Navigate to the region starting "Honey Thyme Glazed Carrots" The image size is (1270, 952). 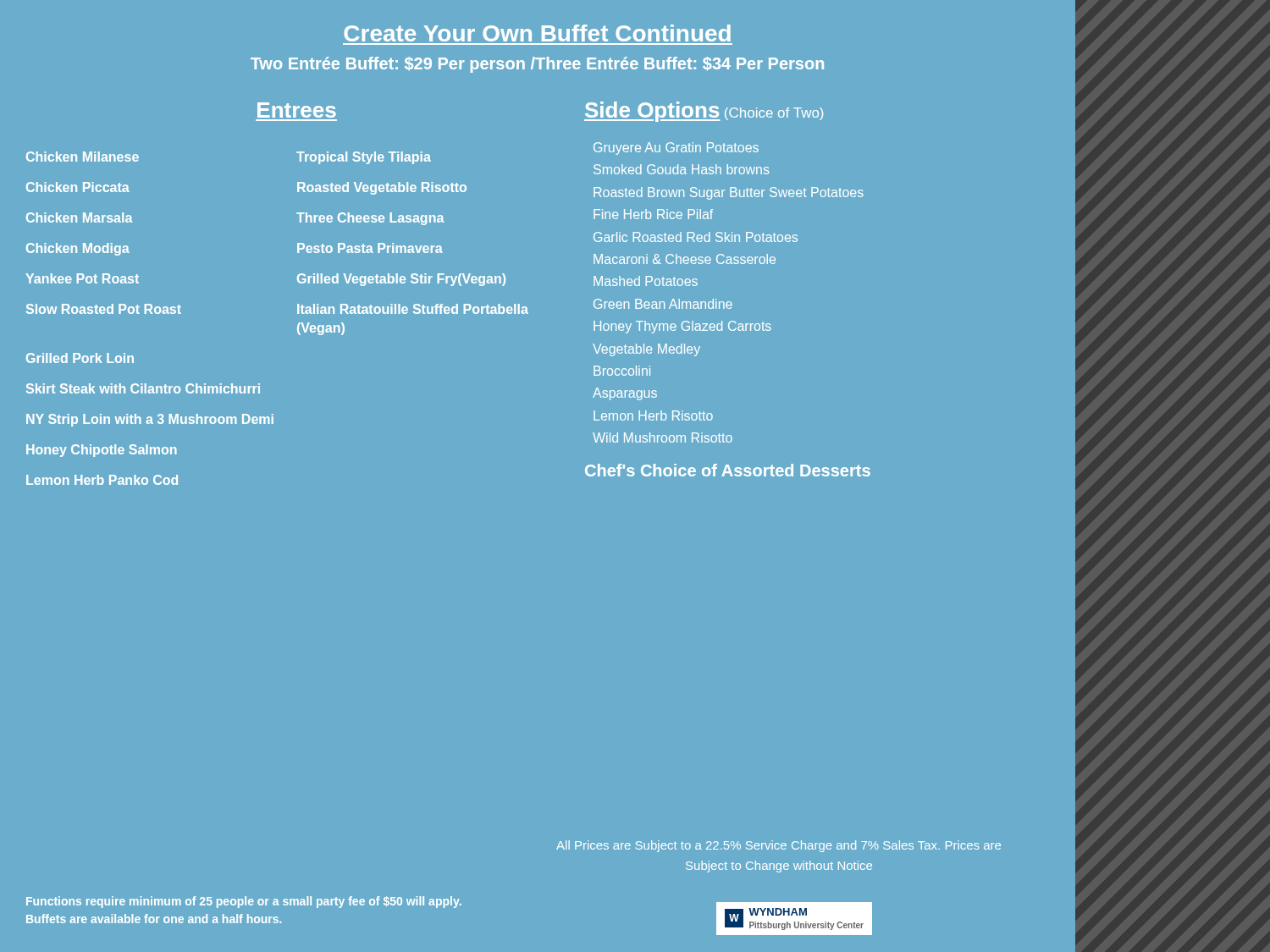point(682,327)
